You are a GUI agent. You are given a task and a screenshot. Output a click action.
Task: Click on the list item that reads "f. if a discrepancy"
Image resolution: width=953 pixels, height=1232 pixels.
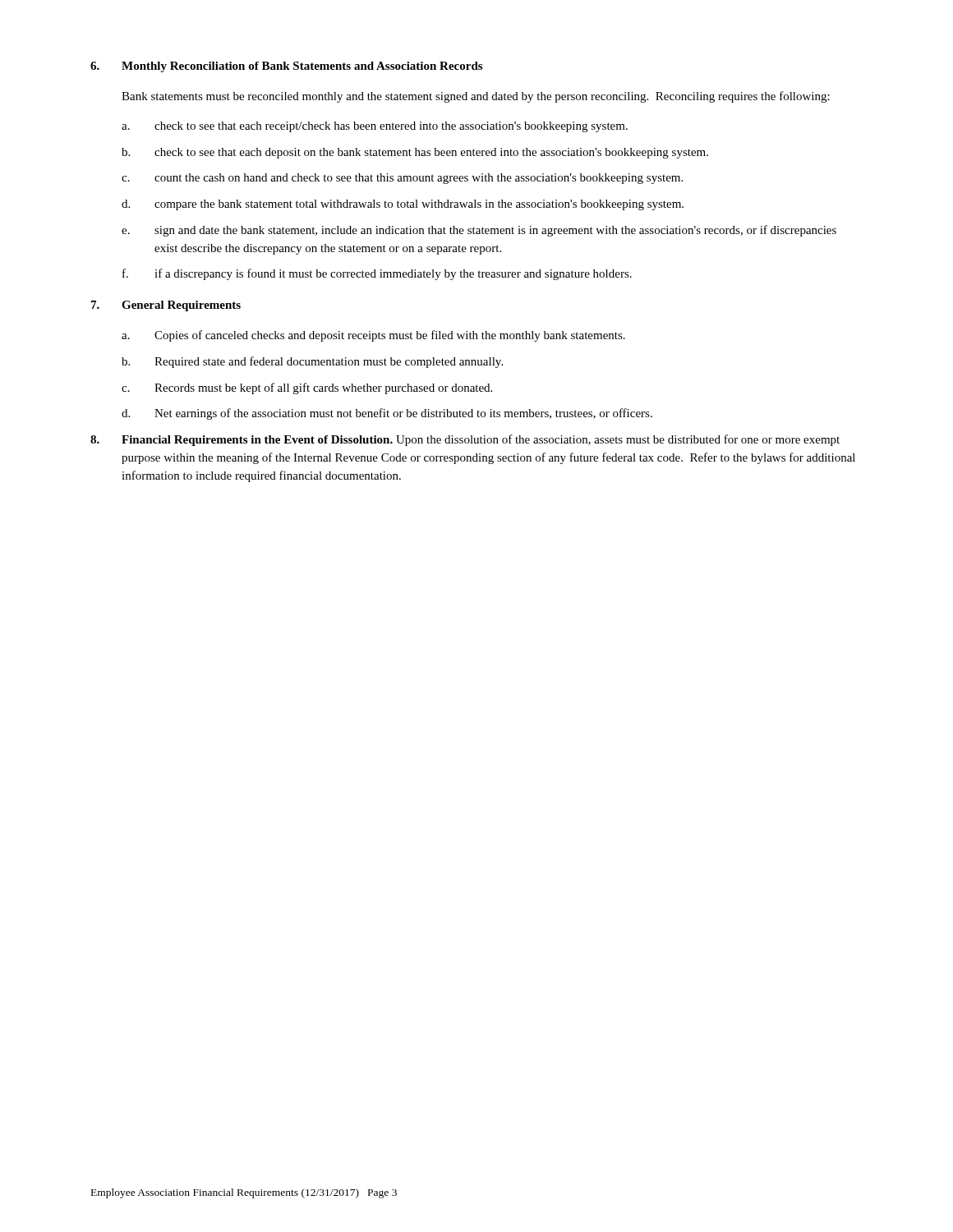point(492,274)
